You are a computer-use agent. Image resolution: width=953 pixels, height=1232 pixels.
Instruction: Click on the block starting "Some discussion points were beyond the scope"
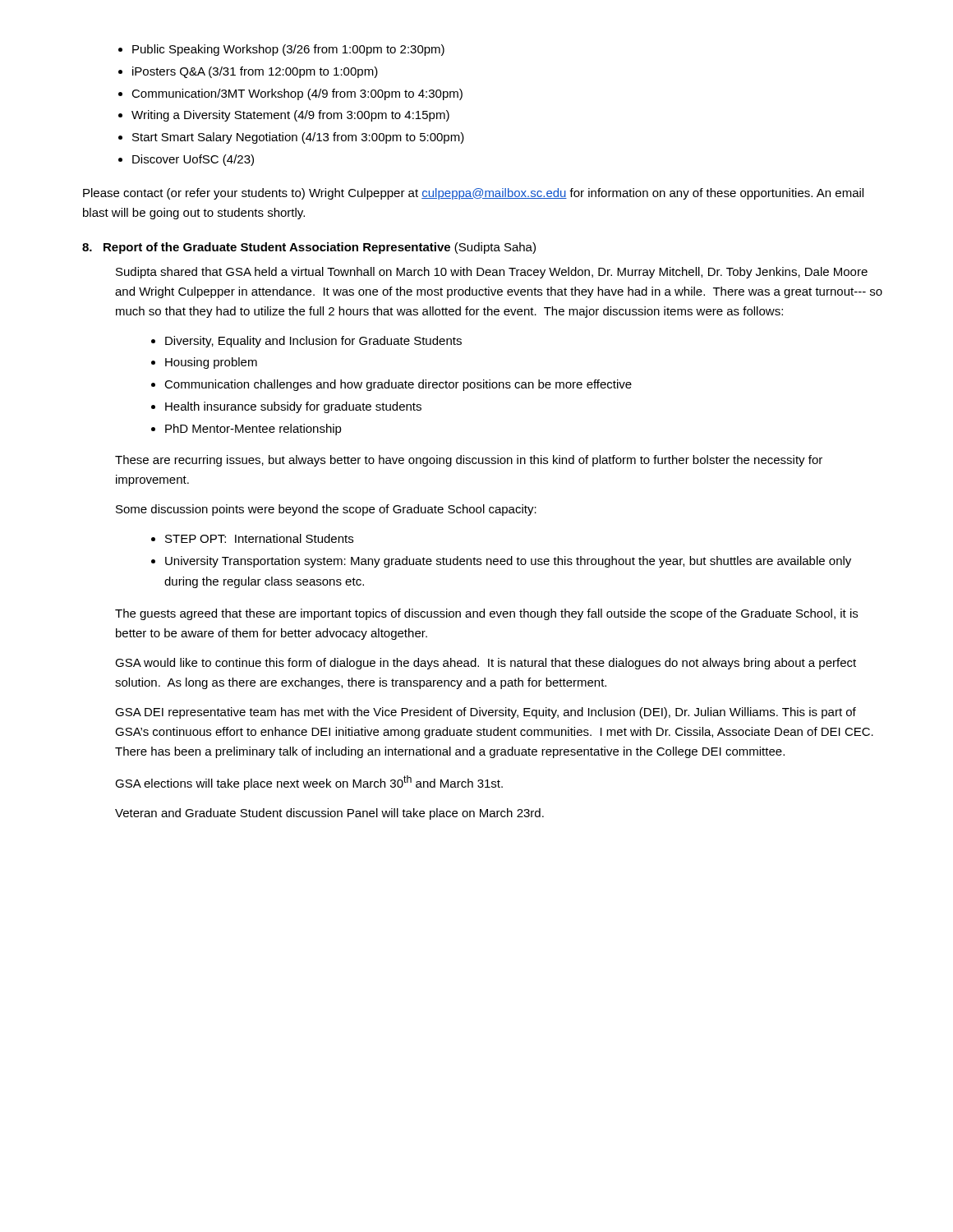tap(326, 509)
